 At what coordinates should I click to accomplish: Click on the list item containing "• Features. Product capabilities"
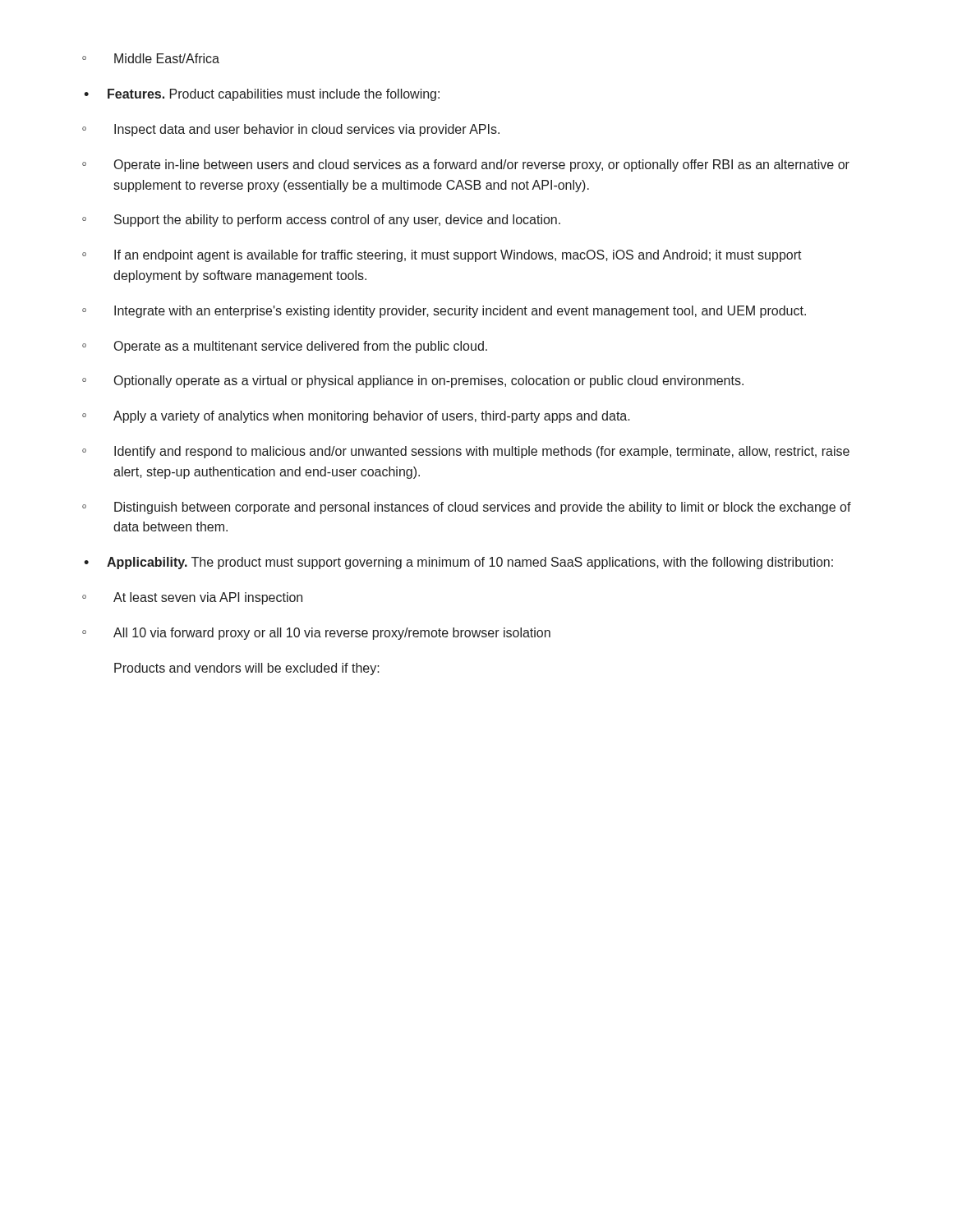click(262, 95)
